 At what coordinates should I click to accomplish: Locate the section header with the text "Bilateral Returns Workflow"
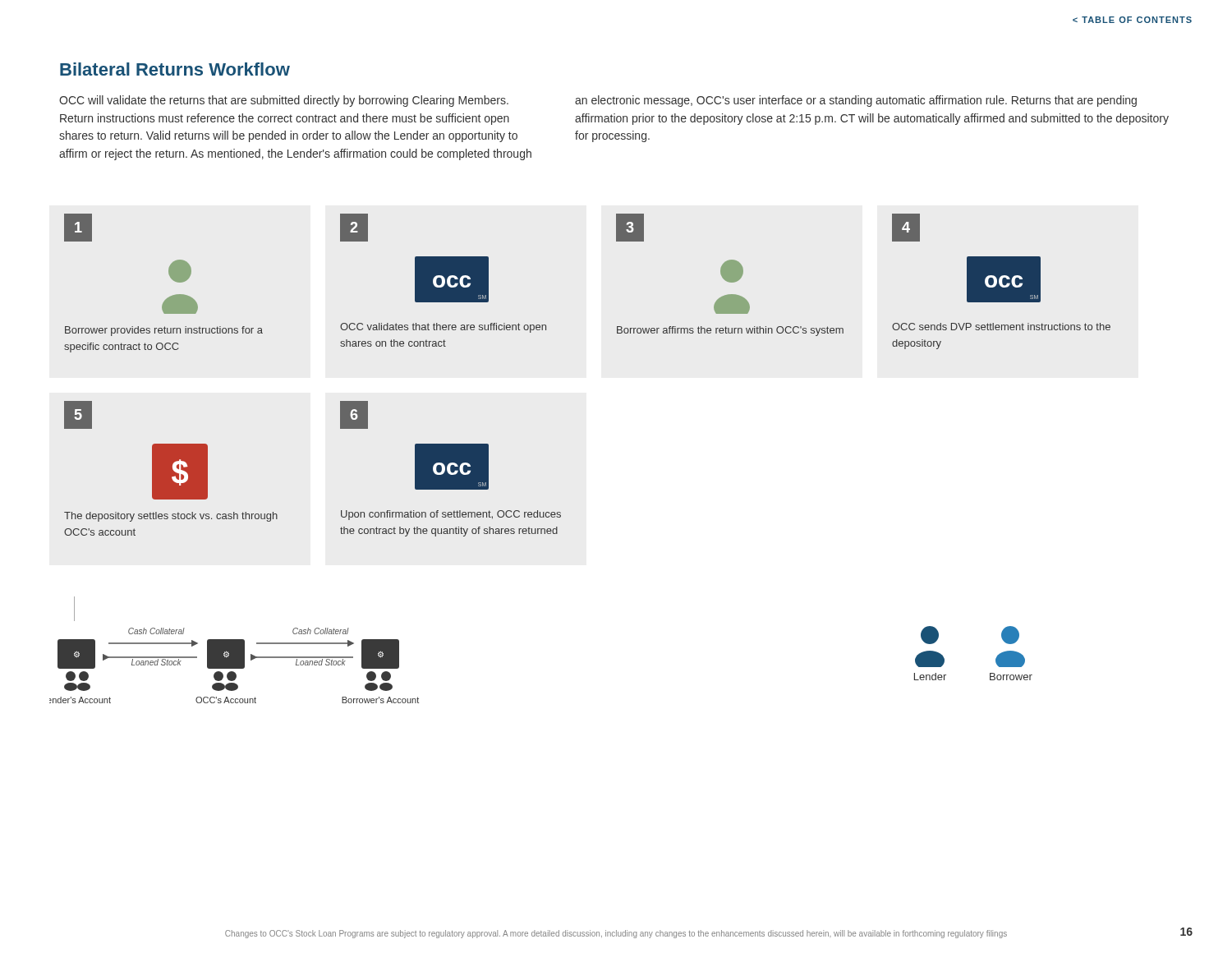tap(174, 69)
